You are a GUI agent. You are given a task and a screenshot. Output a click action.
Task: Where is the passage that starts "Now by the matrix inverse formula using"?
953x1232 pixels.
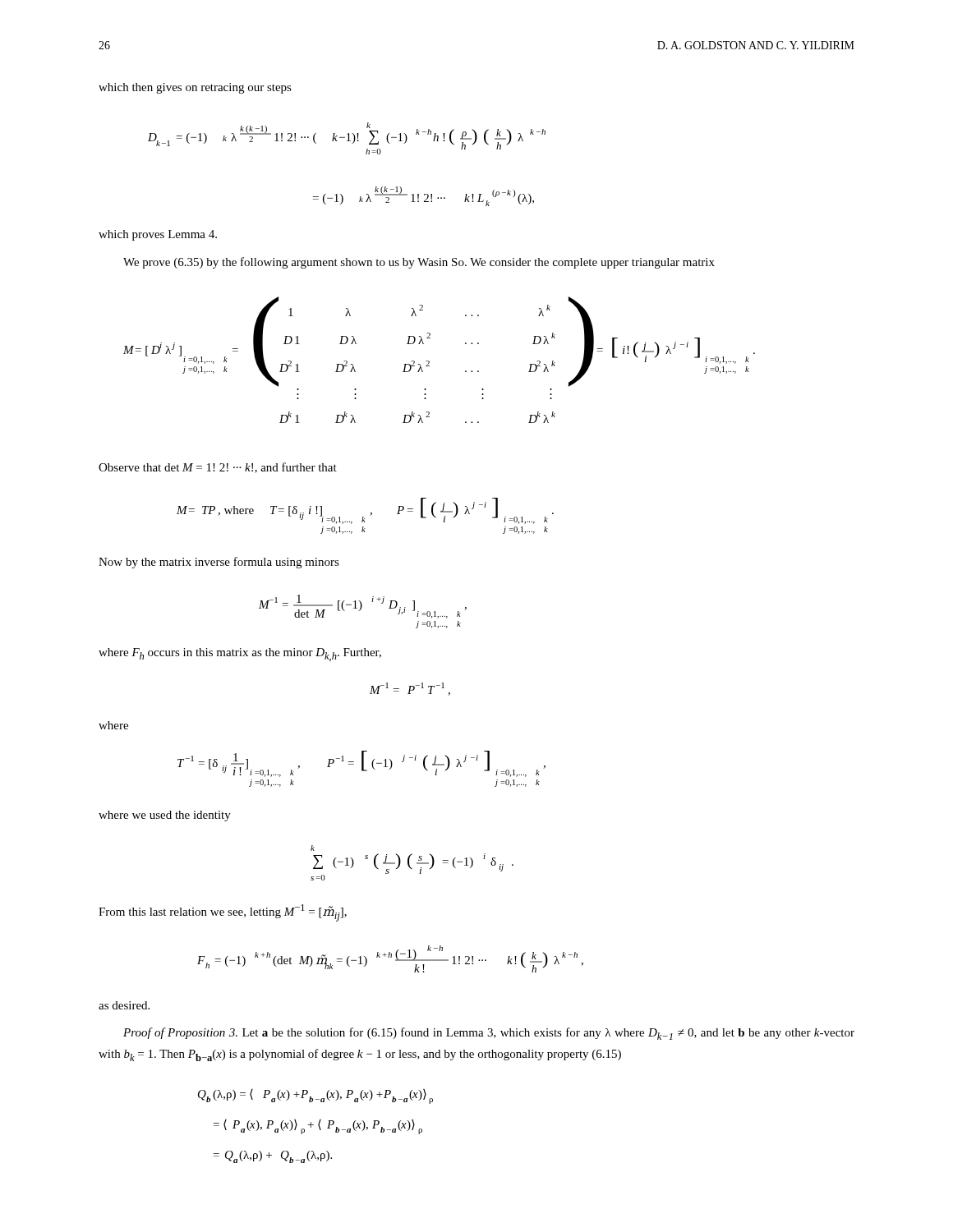click(219, 562)
